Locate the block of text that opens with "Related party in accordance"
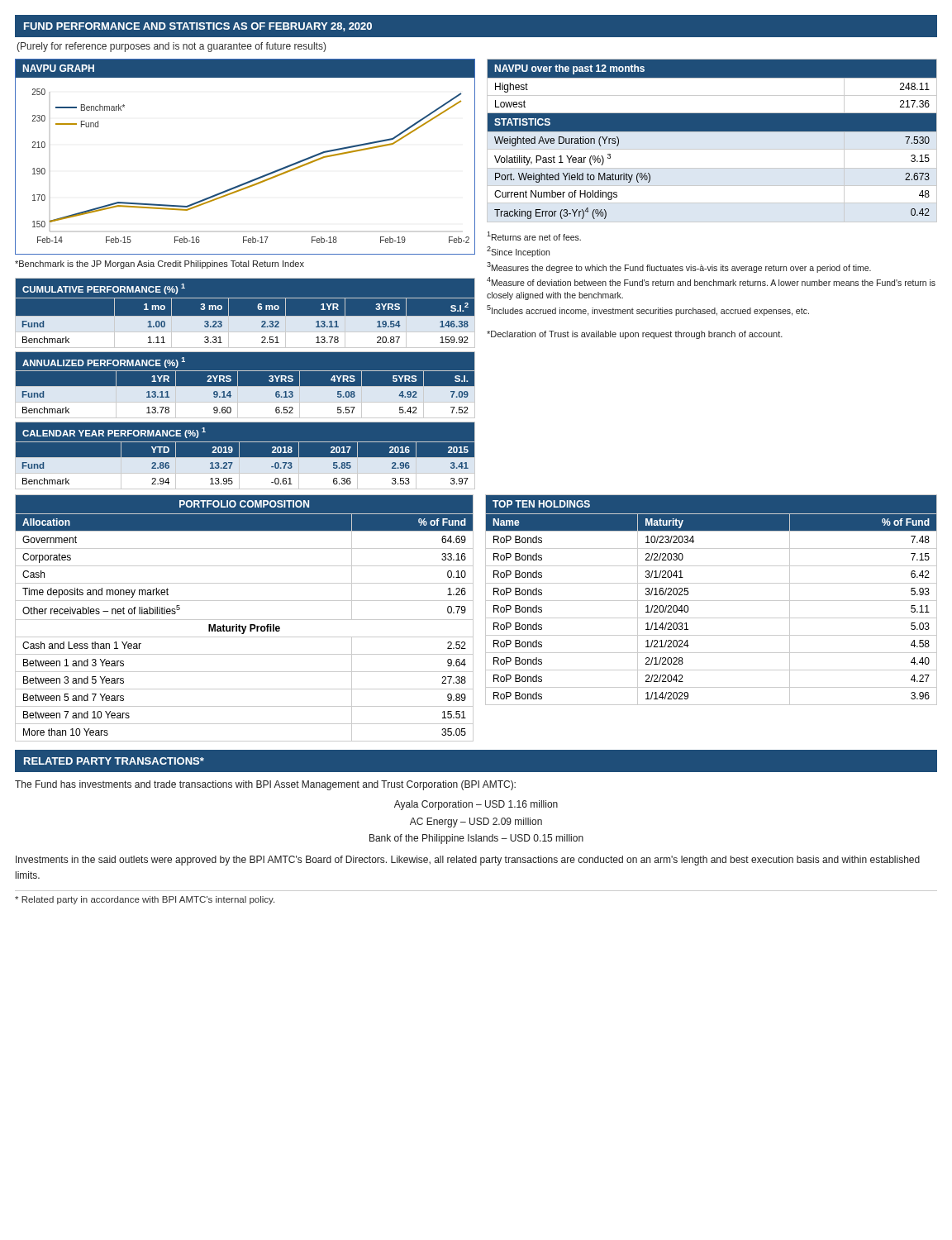 coord(145,899)
